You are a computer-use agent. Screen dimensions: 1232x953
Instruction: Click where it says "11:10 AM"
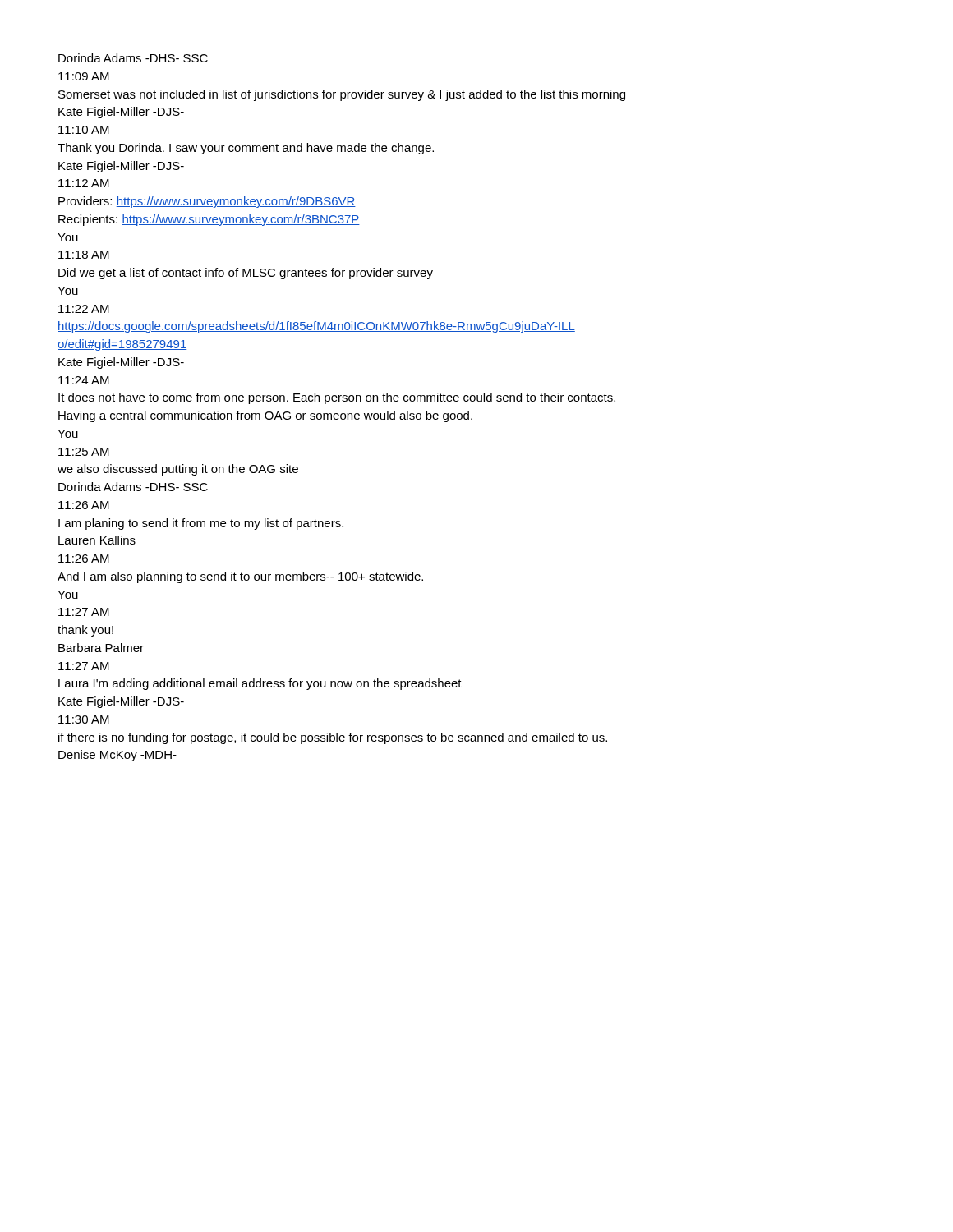point(84,129)
